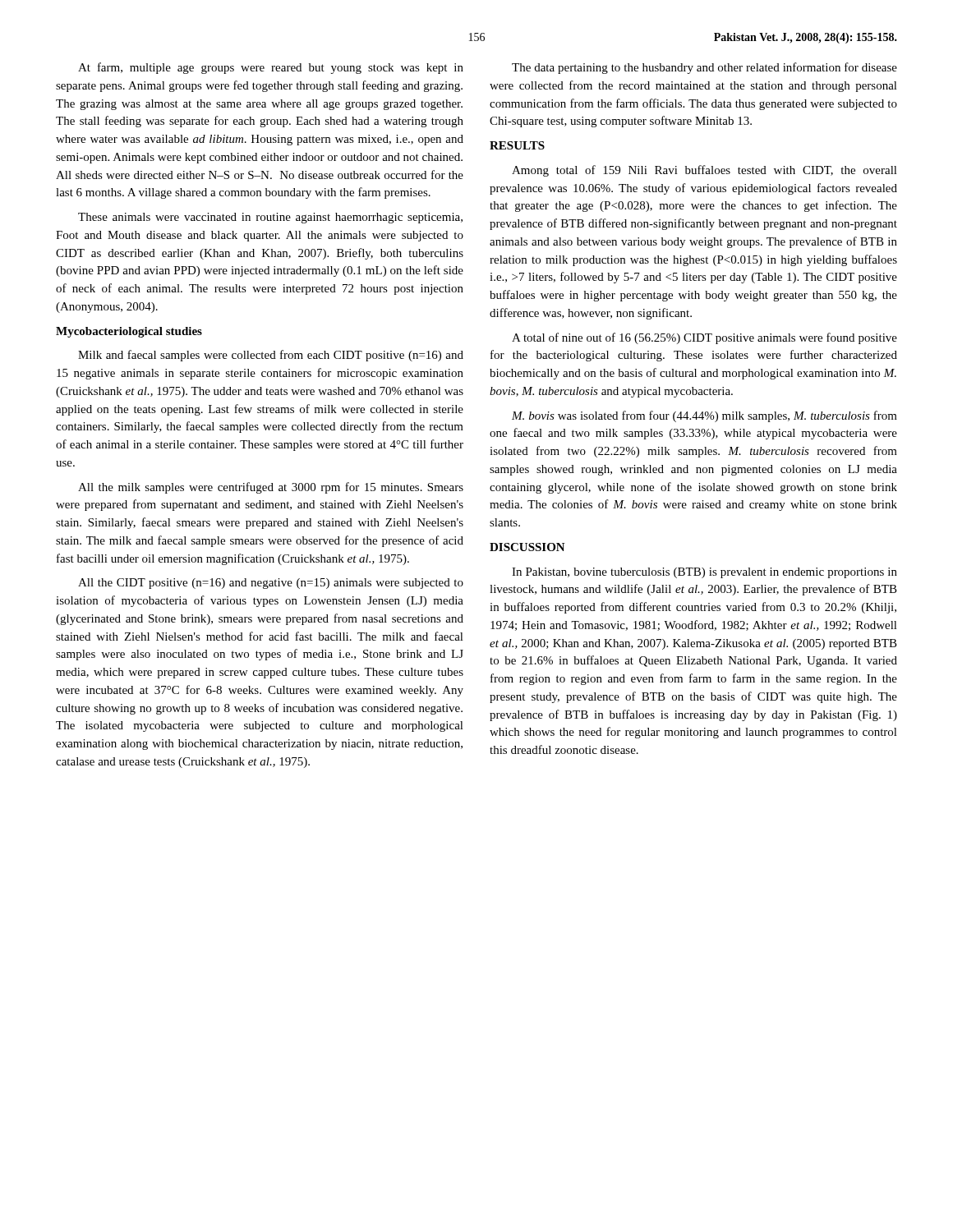Where is the passage that starts "Milk and faecal samples"?
This screenshot has height=1232, width=953.
[260, 409]
